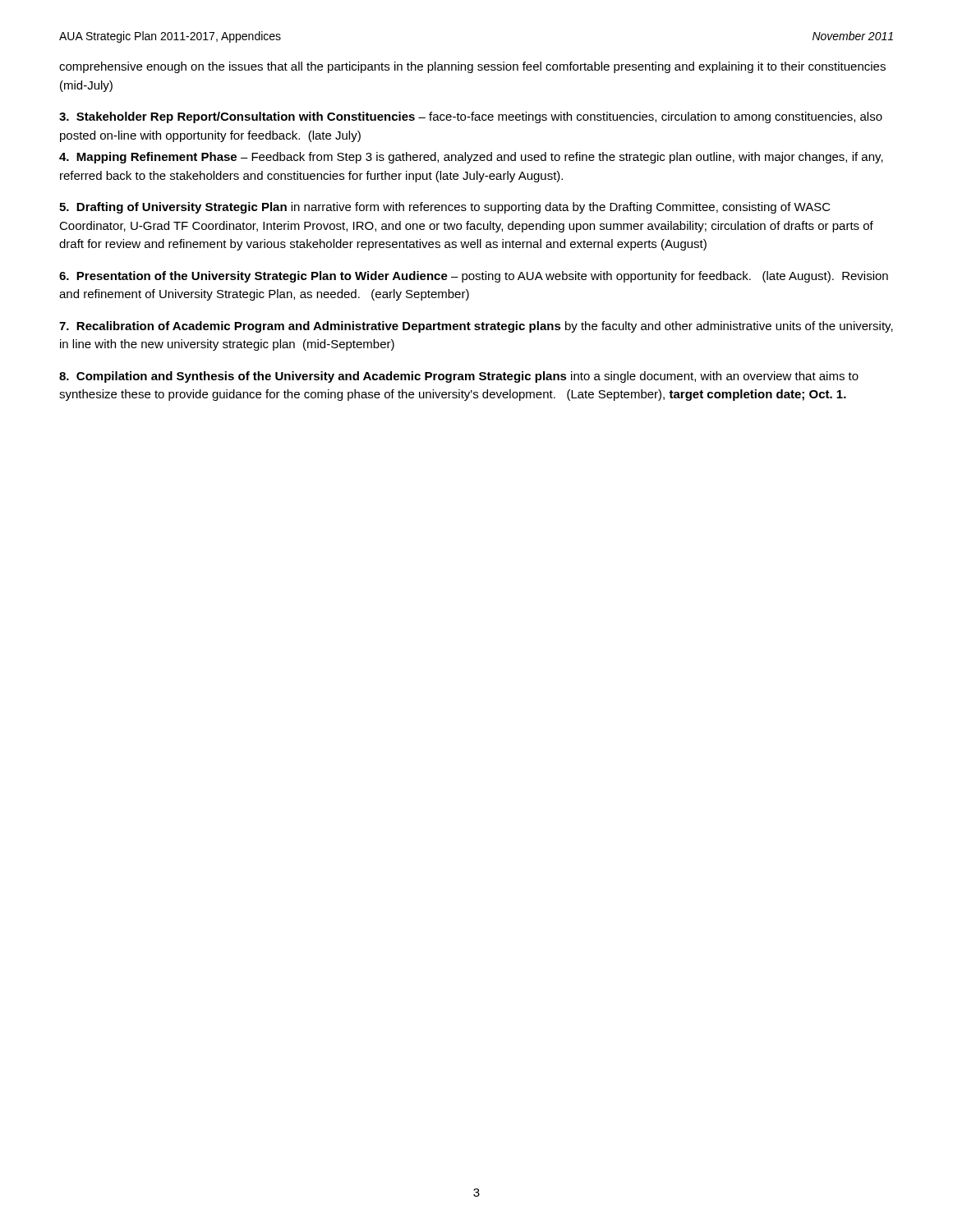The image size is (953, 1232).
Task: Find the block on this page that starts "Drafting of University Strategic Plan in narrative form"
Action: coord(476,226)
